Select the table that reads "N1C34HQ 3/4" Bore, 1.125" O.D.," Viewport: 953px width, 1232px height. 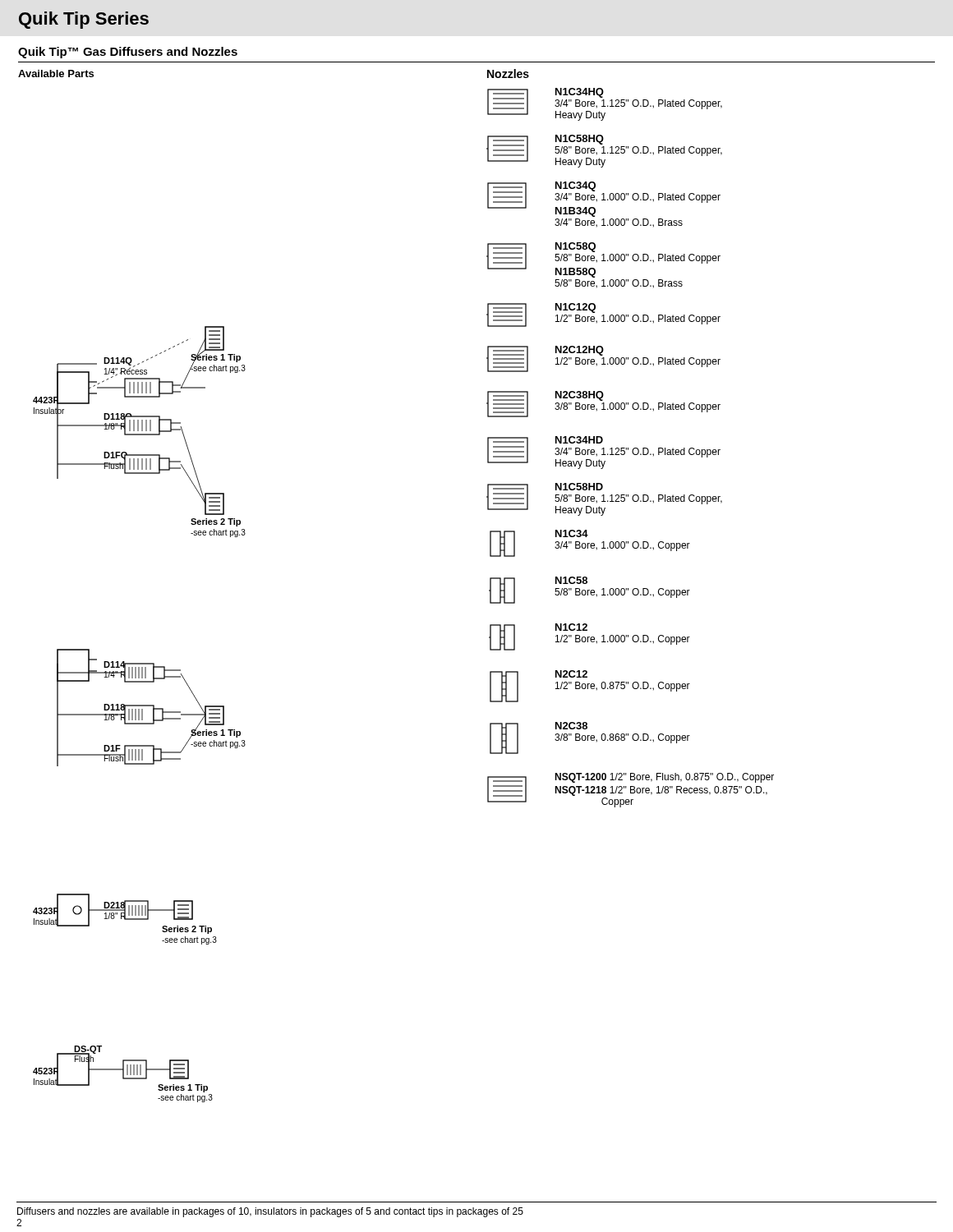point(711,448)
